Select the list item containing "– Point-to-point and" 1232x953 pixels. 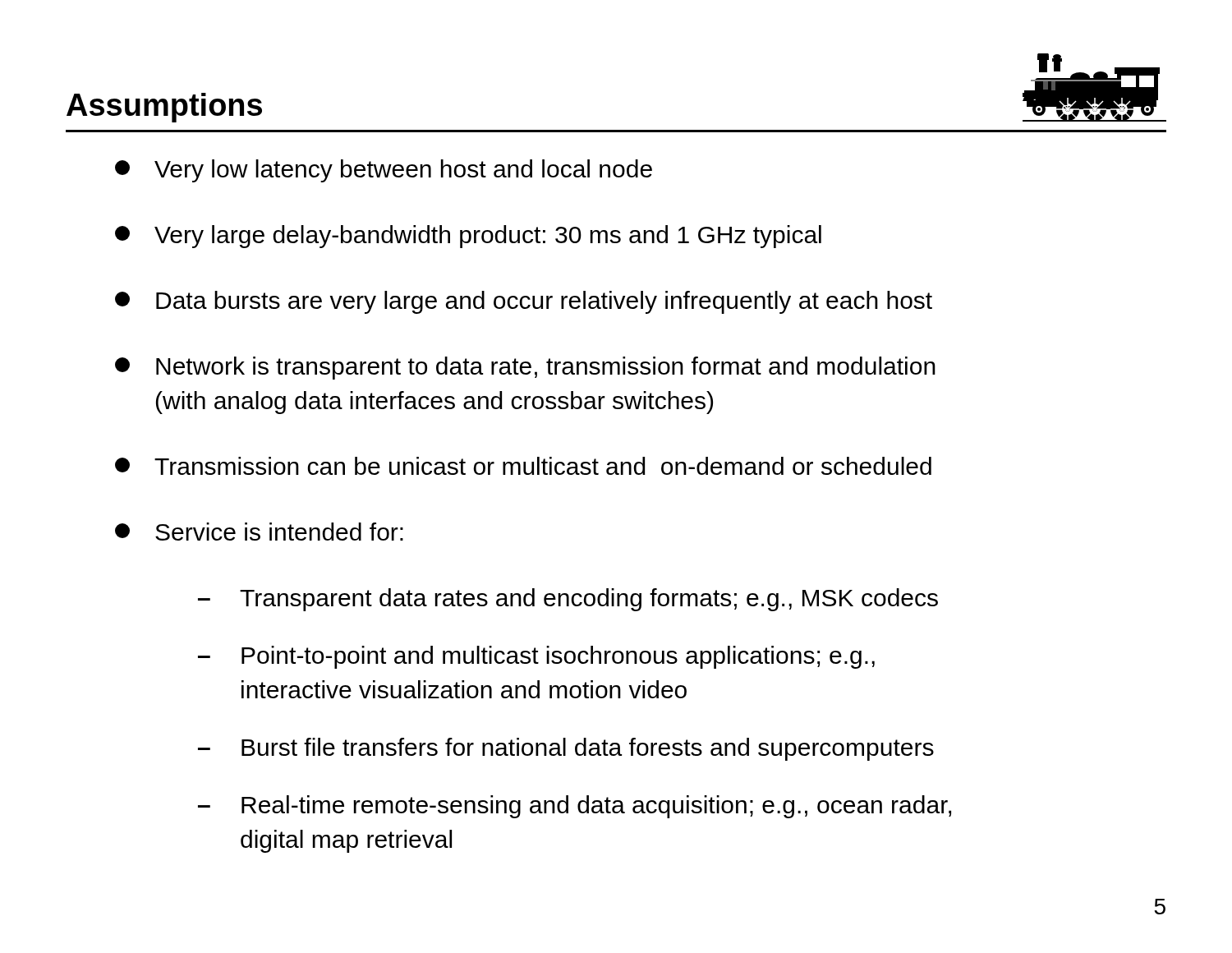pos(682,673)
